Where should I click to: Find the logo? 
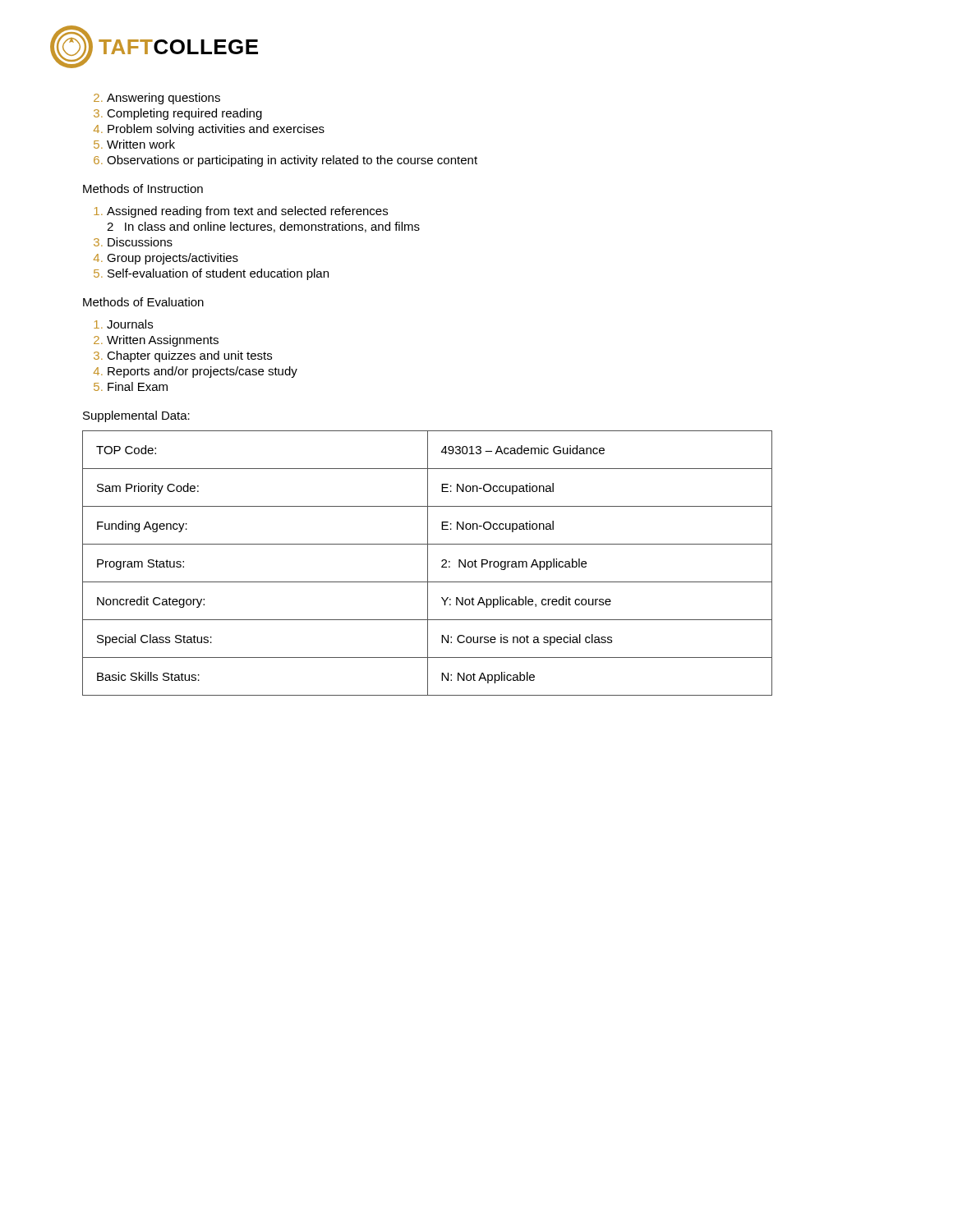[154, 47]
